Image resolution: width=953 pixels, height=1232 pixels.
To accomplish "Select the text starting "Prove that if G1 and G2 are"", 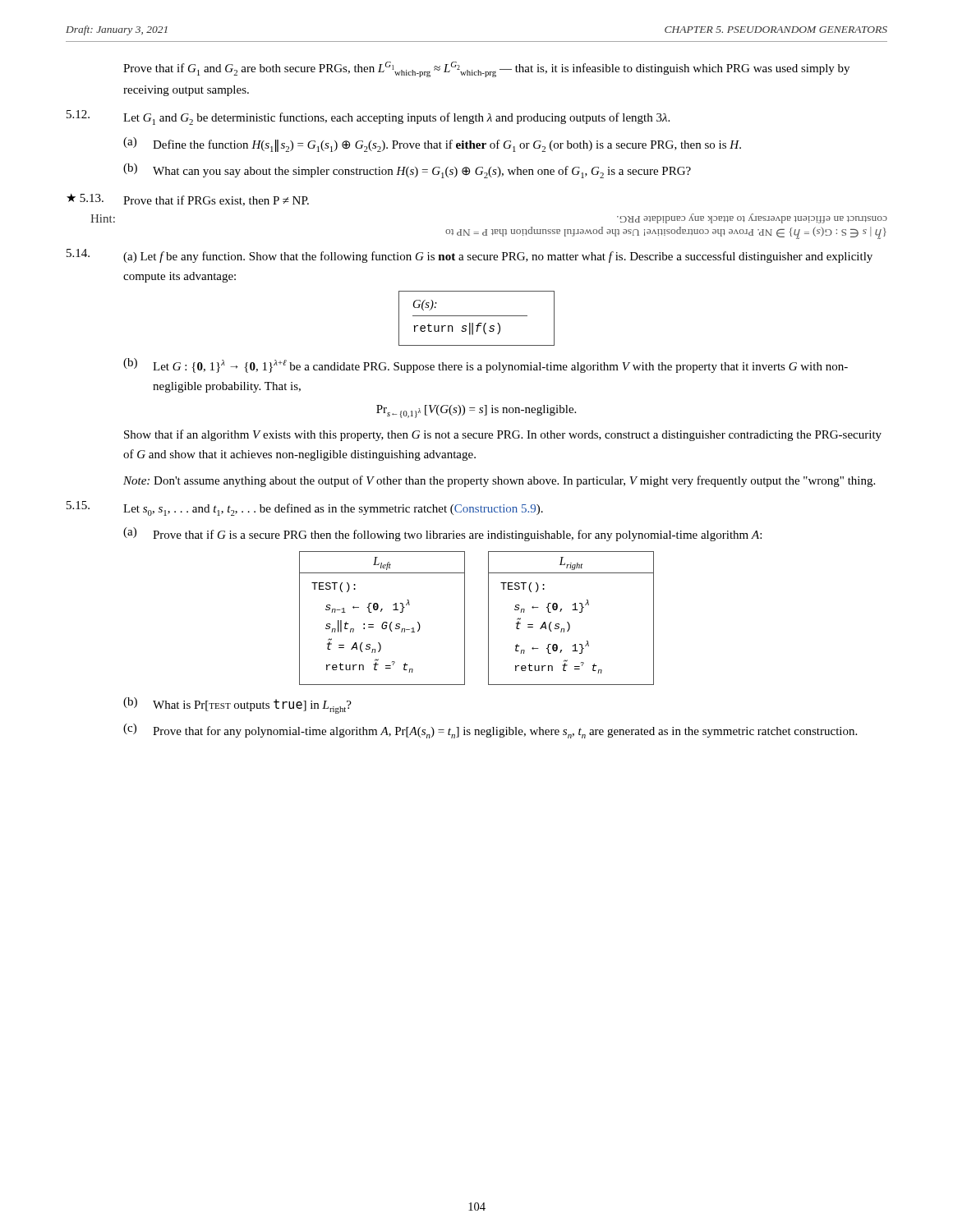I will [487, 78].
